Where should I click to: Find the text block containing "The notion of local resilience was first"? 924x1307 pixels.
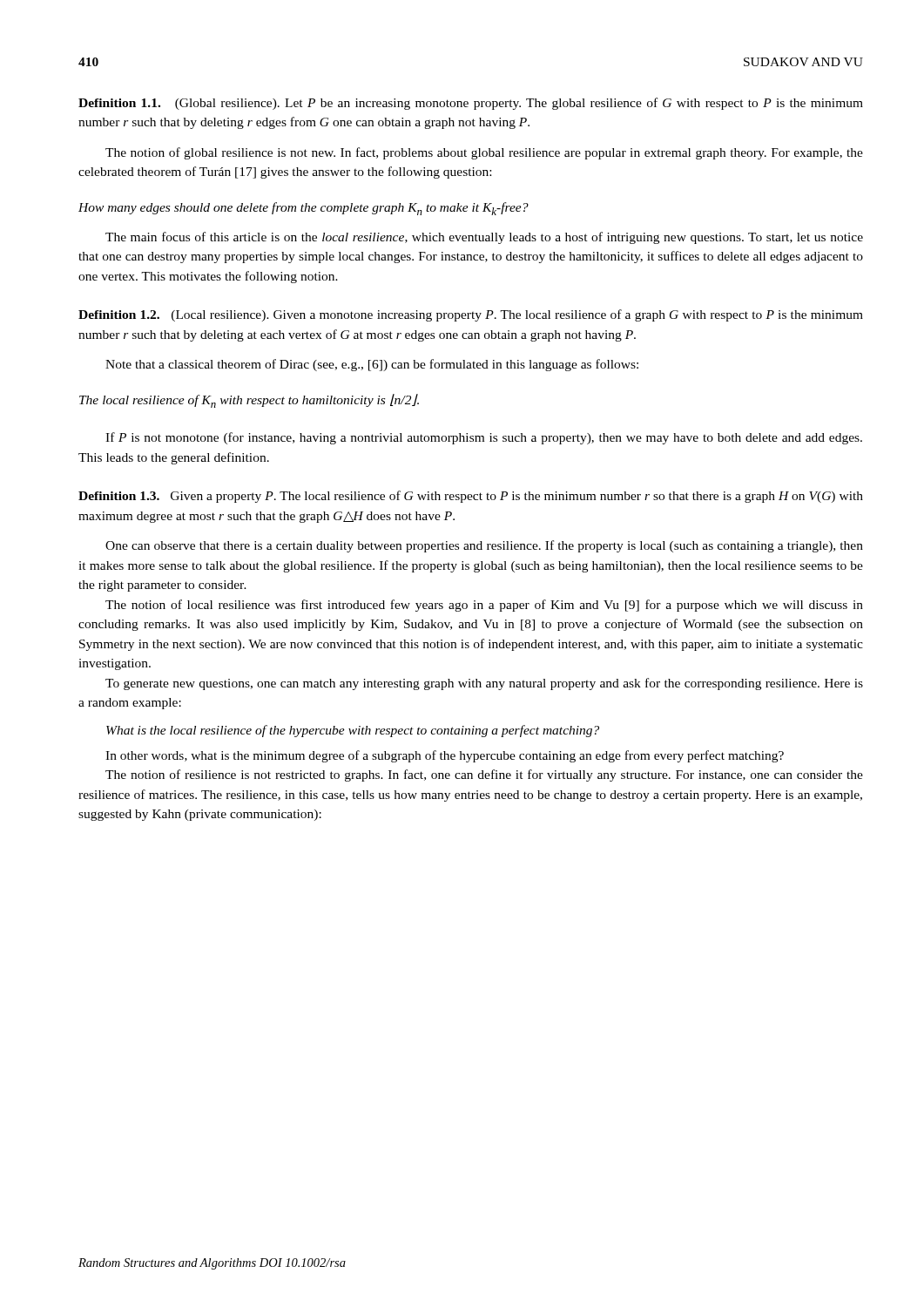[471, 634]
